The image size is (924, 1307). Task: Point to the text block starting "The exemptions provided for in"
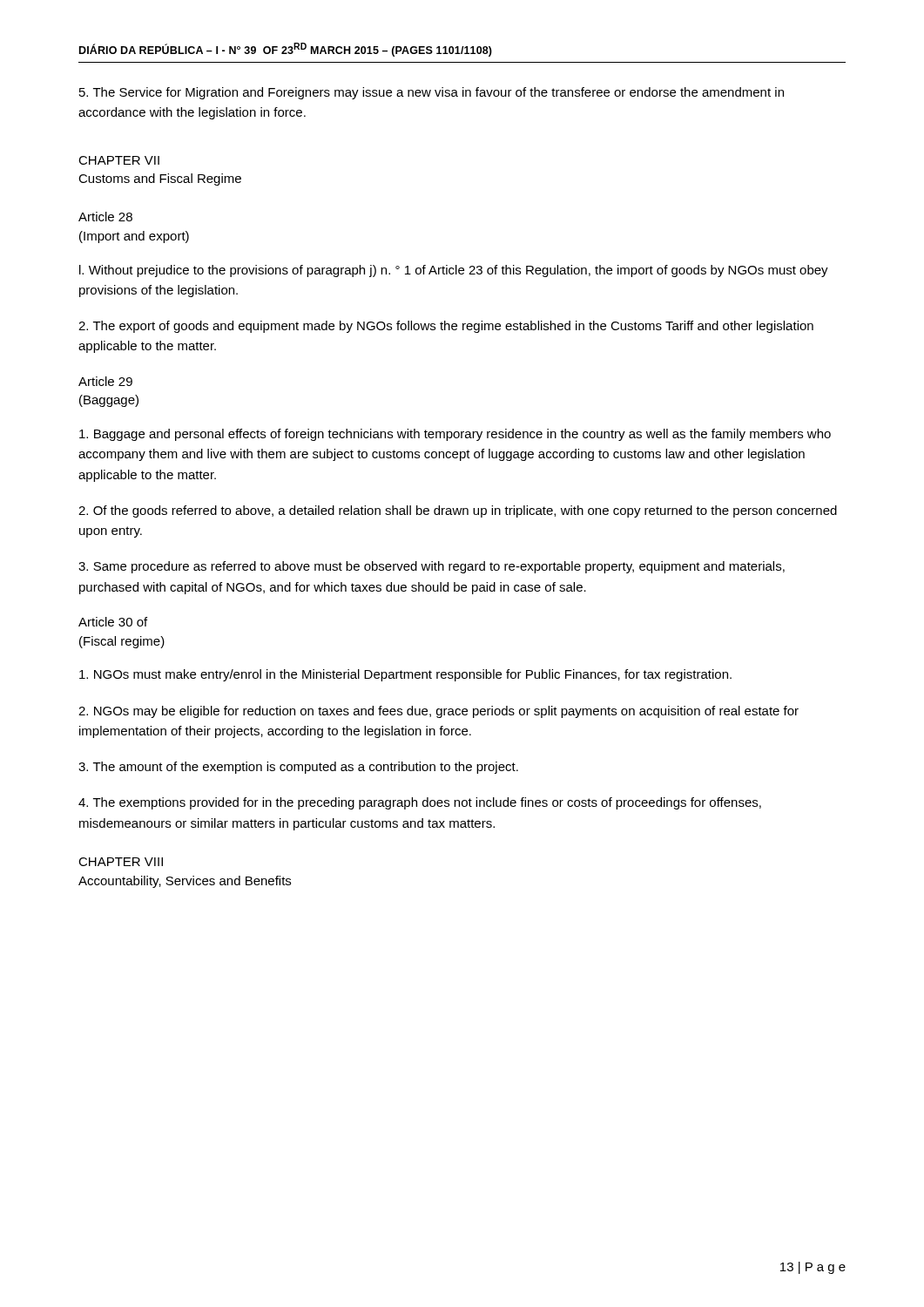point(420,813)
